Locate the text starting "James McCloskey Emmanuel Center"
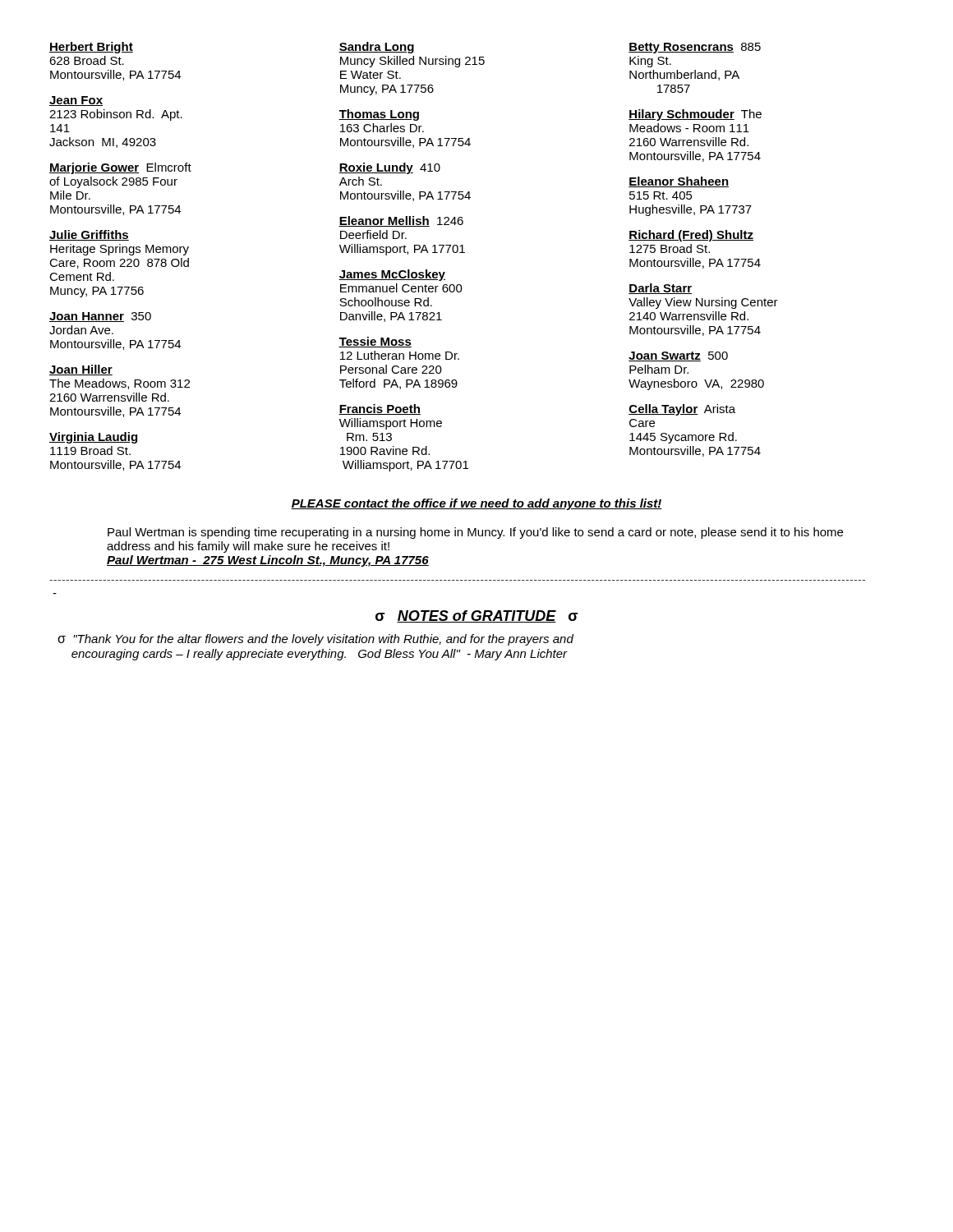Screen dimensions: 1232x953 [401, 295]
